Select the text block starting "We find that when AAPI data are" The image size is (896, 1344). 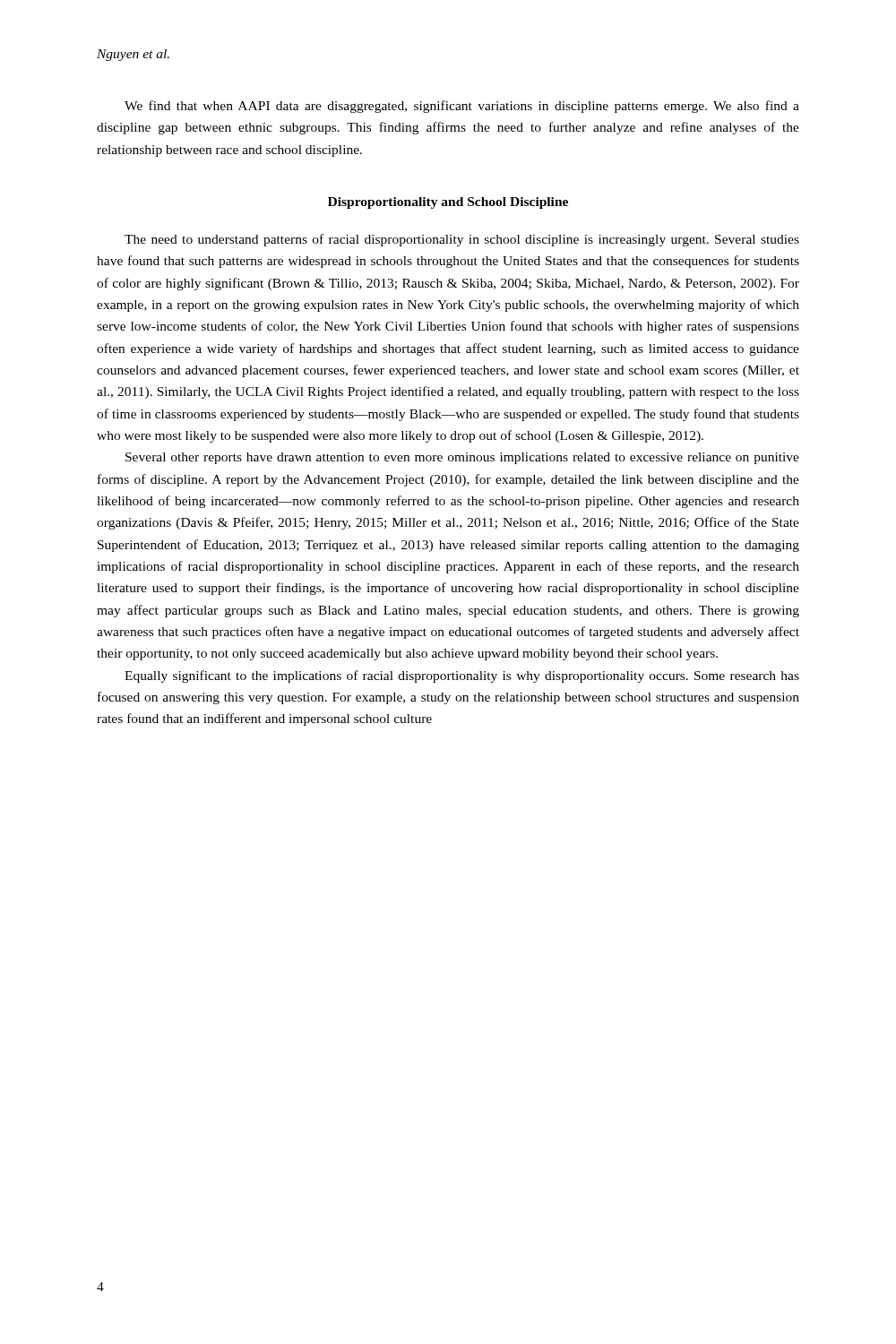click(448, 128)
